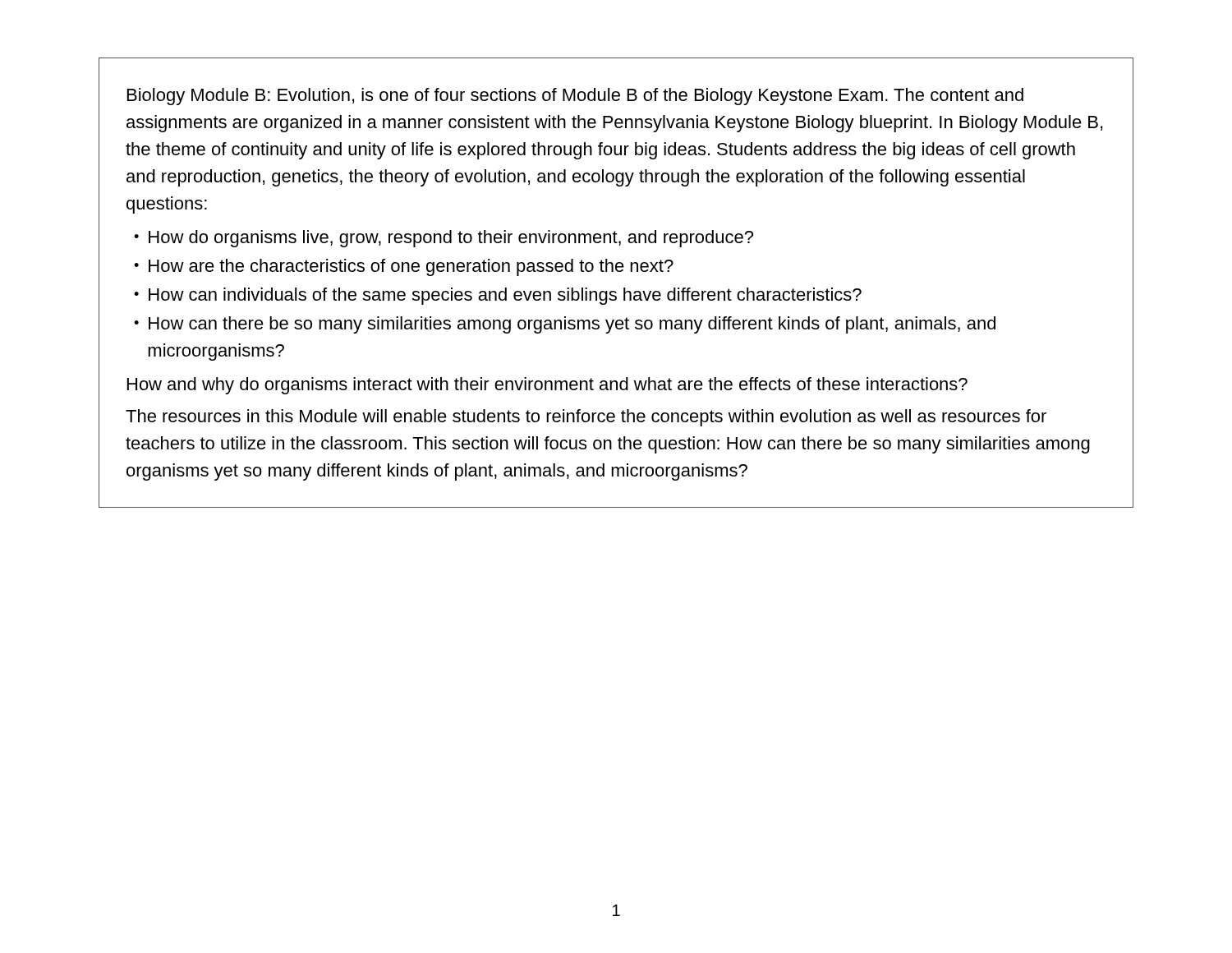Select the region starting "Biology Module B: Evolution, is one of four"
Viewport: 1232px width, 953px height.
pos(615,149)
